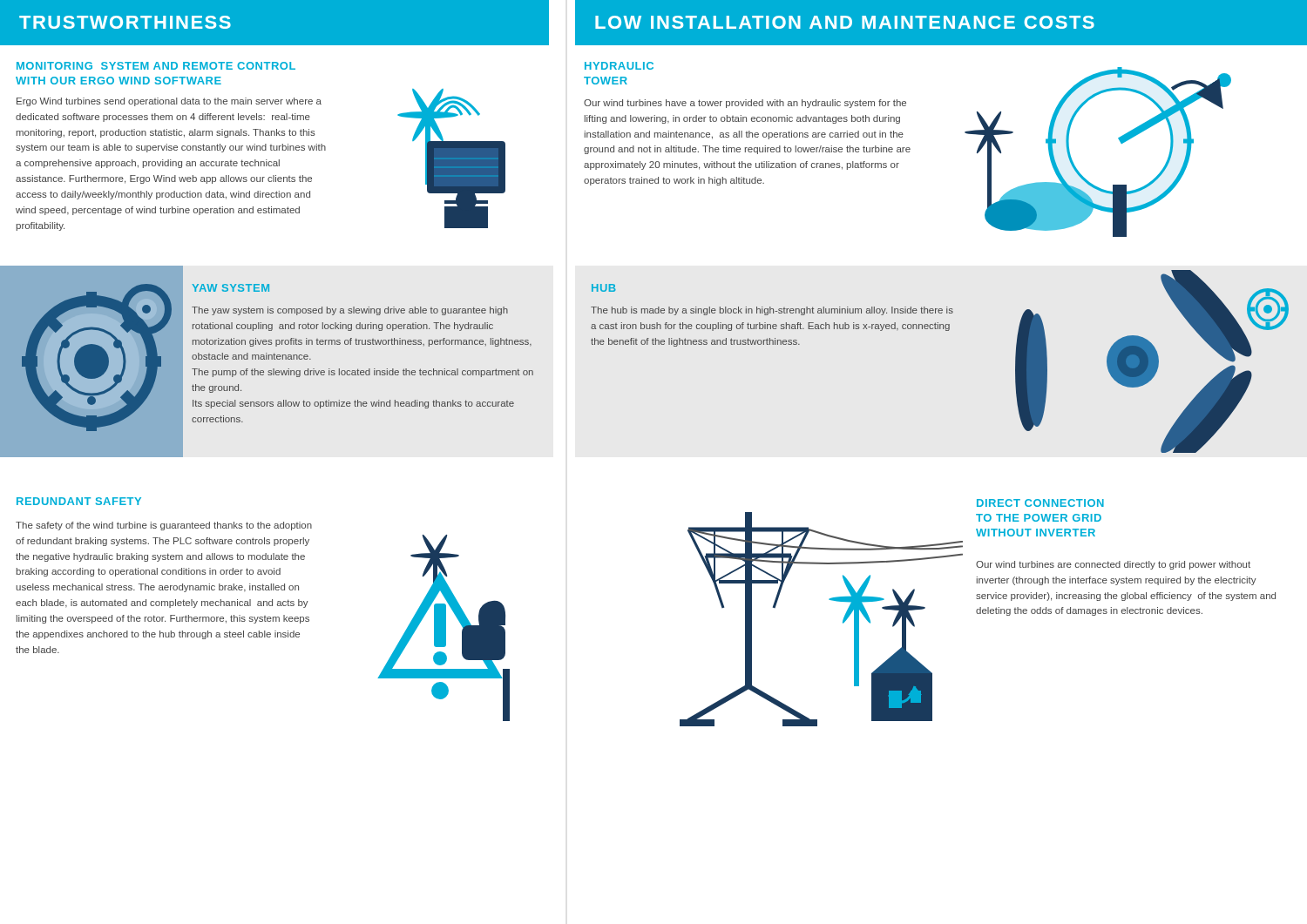
Task: Find the text block containing "The hub is"
Action: tap(772, 325)
